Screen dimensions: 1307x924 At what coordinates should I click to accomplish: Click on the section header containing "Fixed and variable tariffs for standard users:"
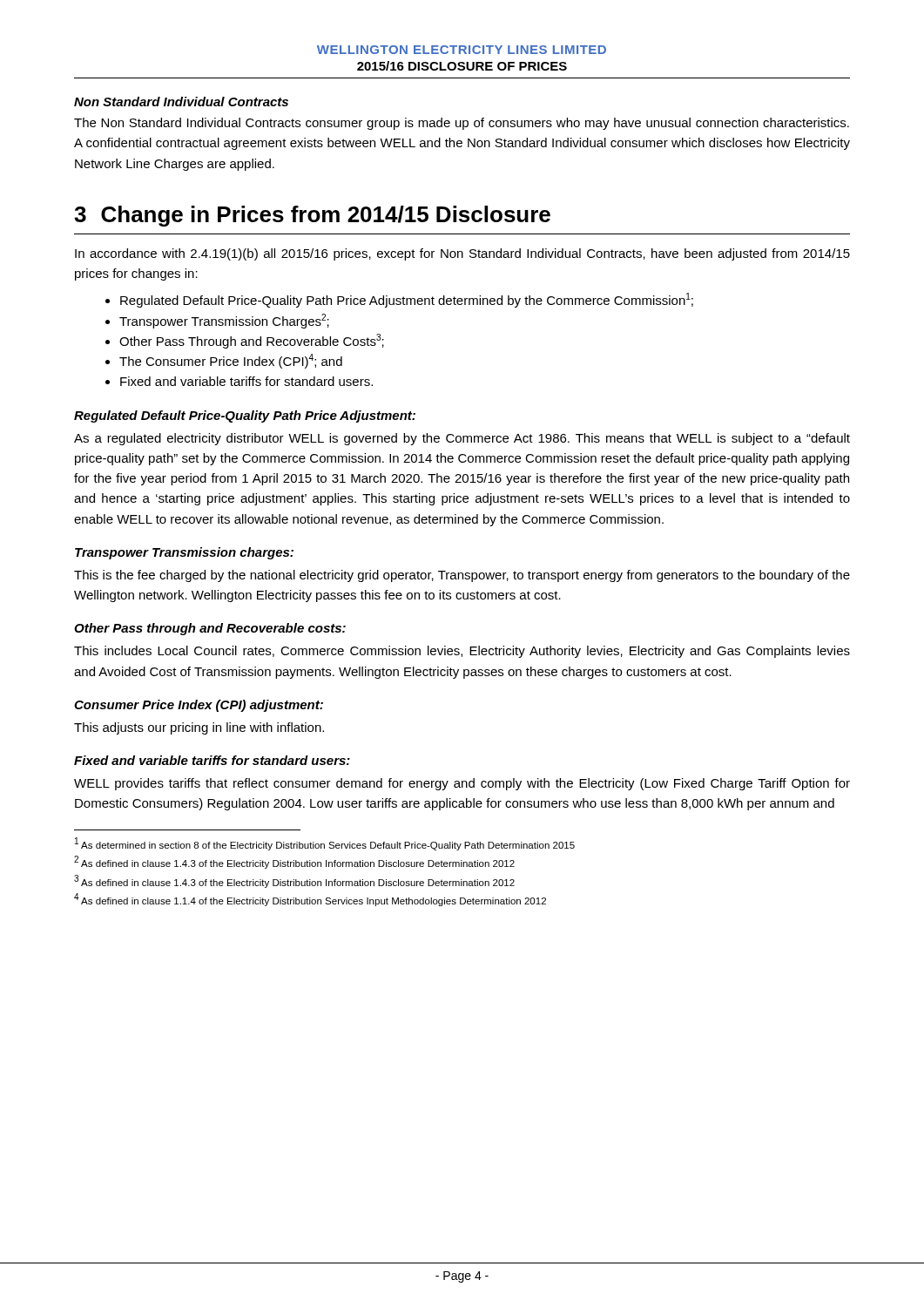pos(212,760)
